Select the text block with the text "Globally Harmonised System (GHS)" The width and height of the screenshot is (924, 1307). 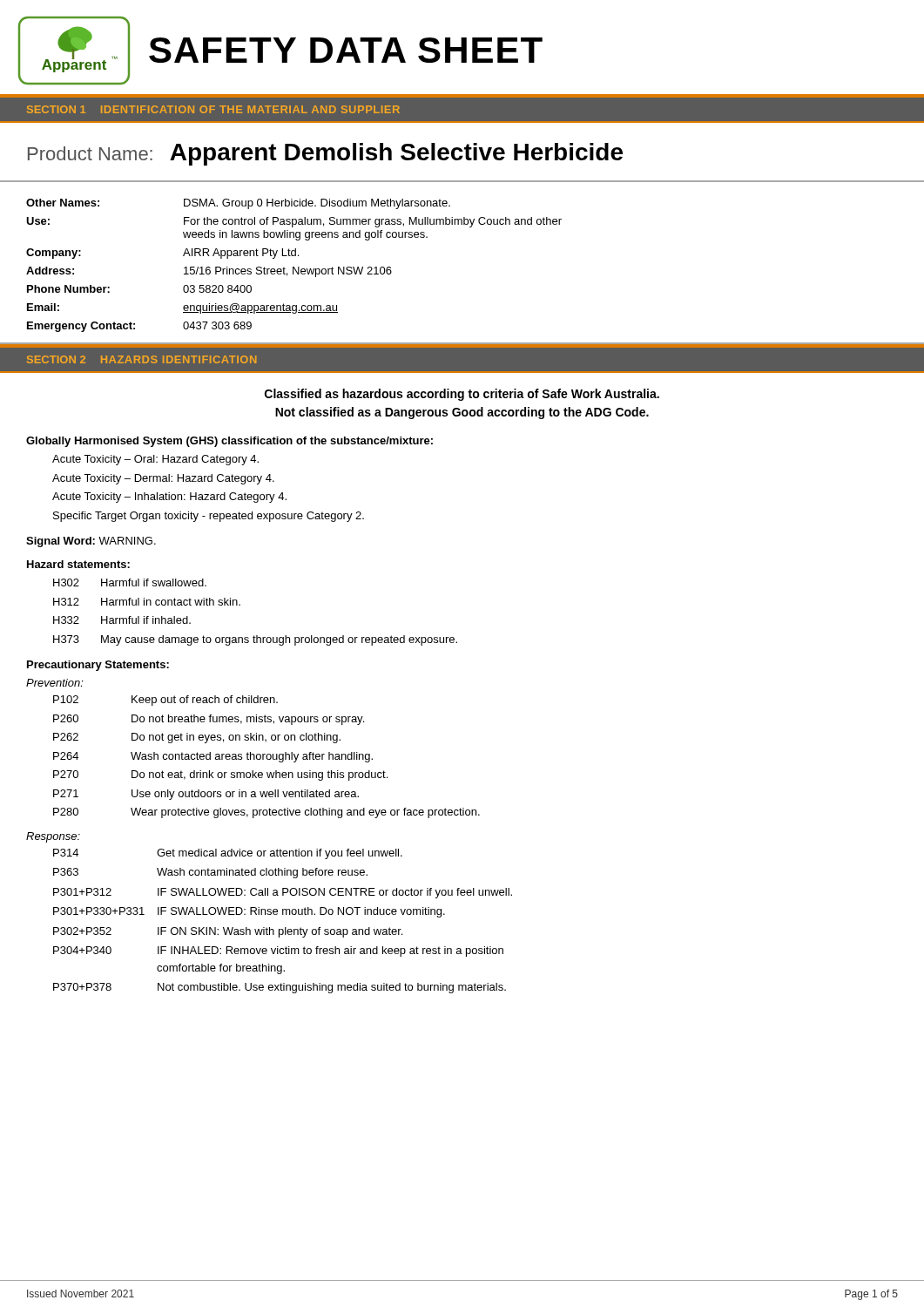tap(229, 442)
